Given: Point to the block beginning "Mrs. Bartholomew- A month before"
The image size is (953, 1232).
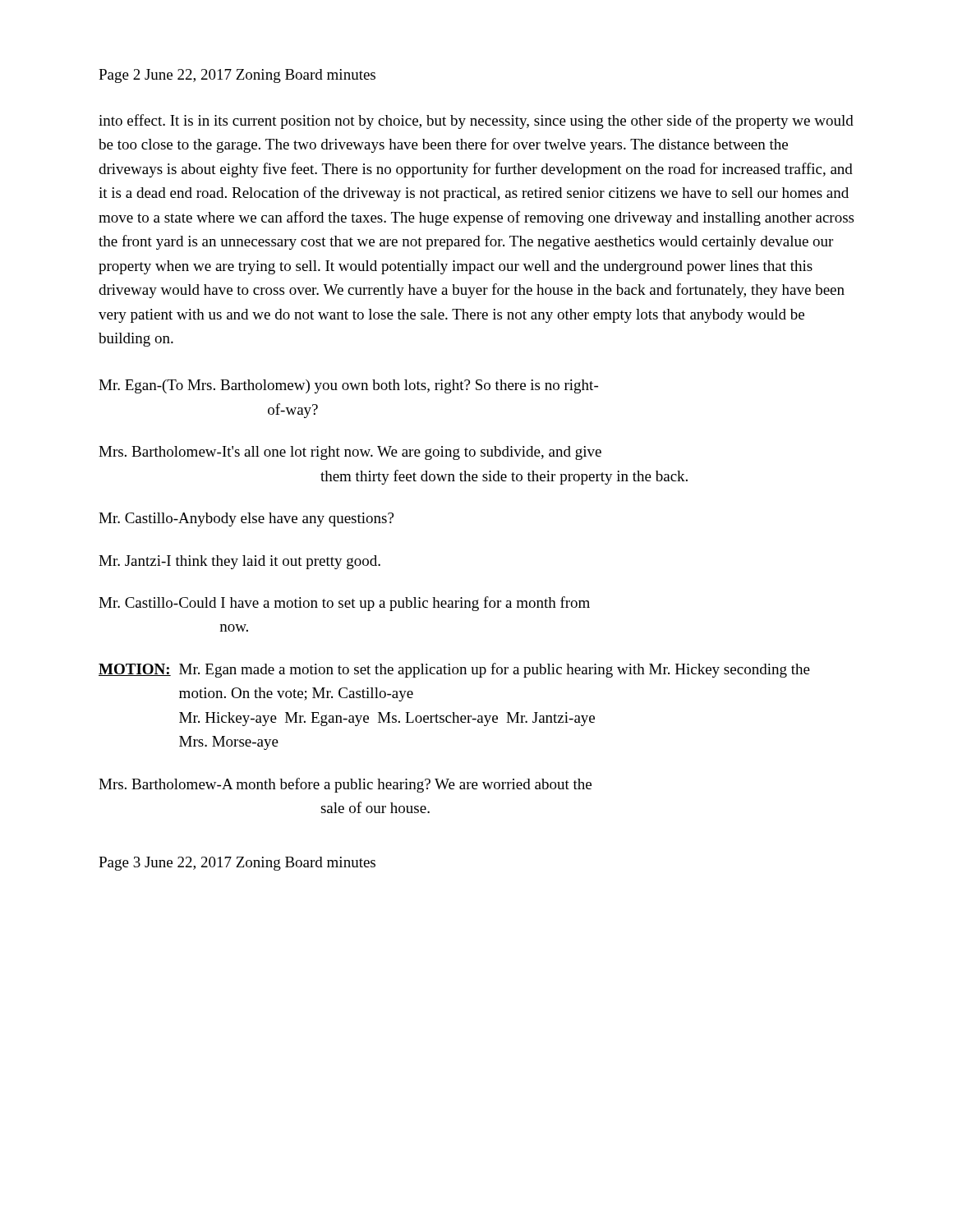Looking at the screenshot, I should pyautogui.click(x=476, y=796).
